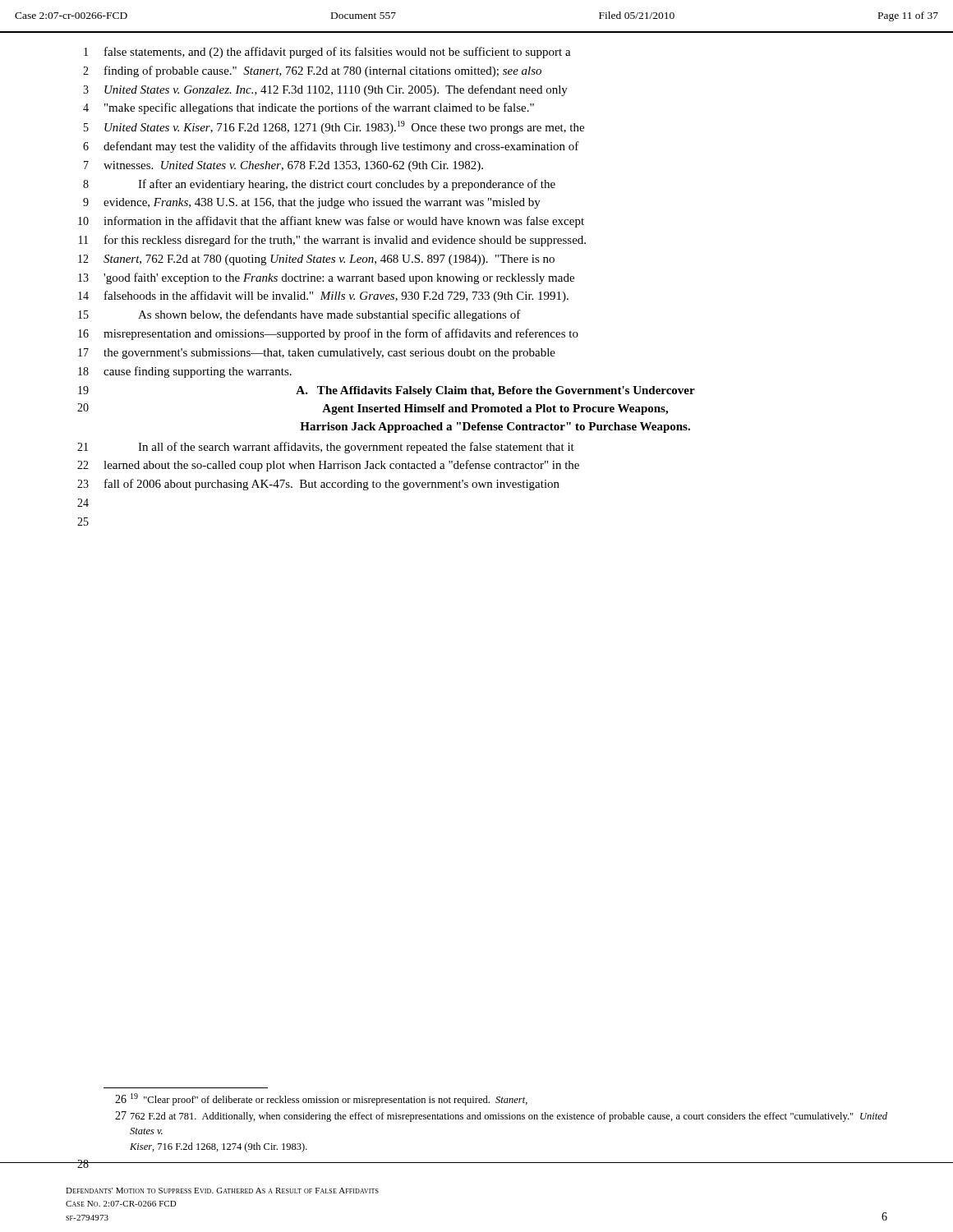
Task: Locate the element starting "13 'good faith' exception to the Franks doctrine:"
Action: (476, 278)
